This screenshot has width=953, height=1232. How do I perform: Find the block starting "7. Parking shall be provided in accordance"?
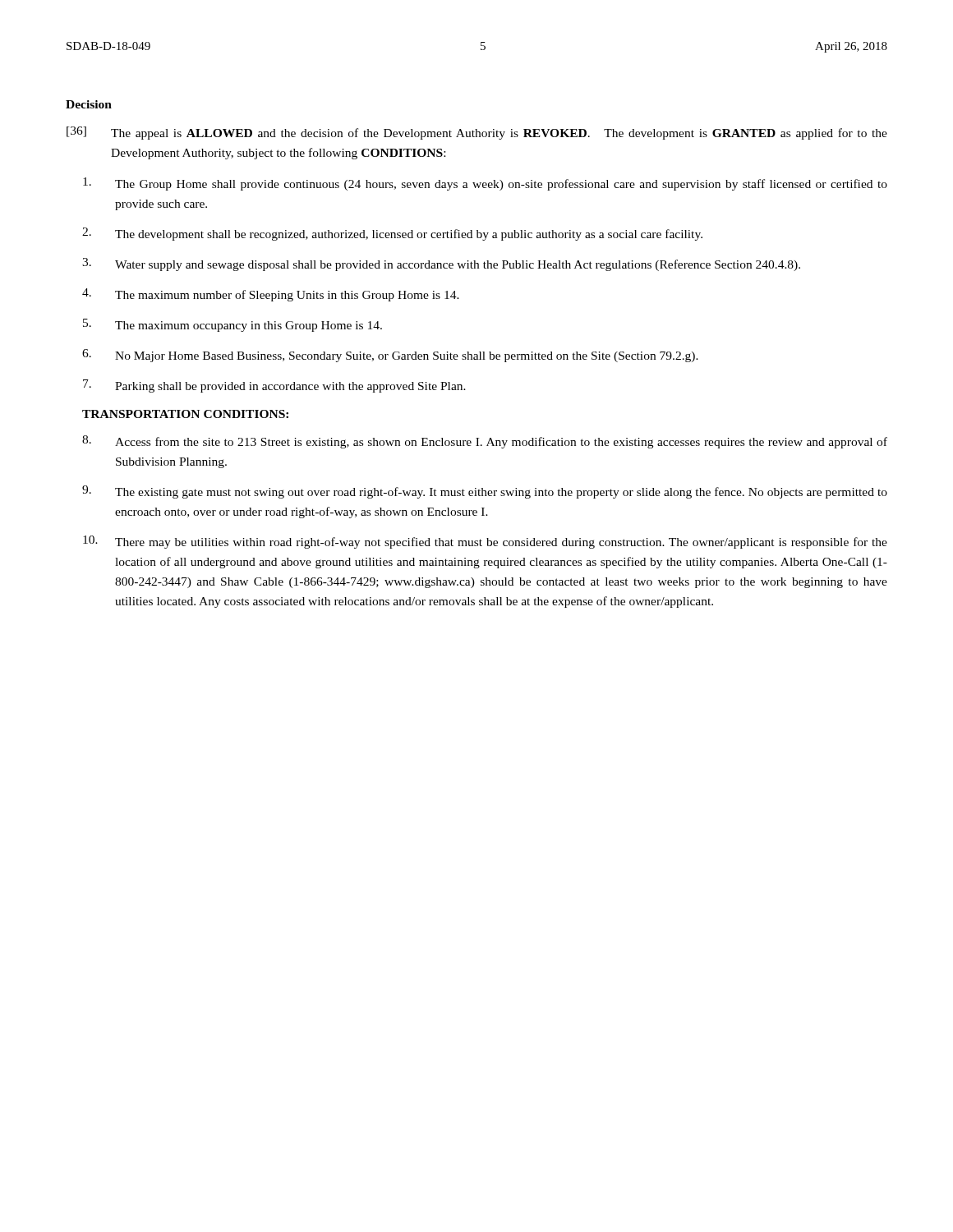[274, 386]
